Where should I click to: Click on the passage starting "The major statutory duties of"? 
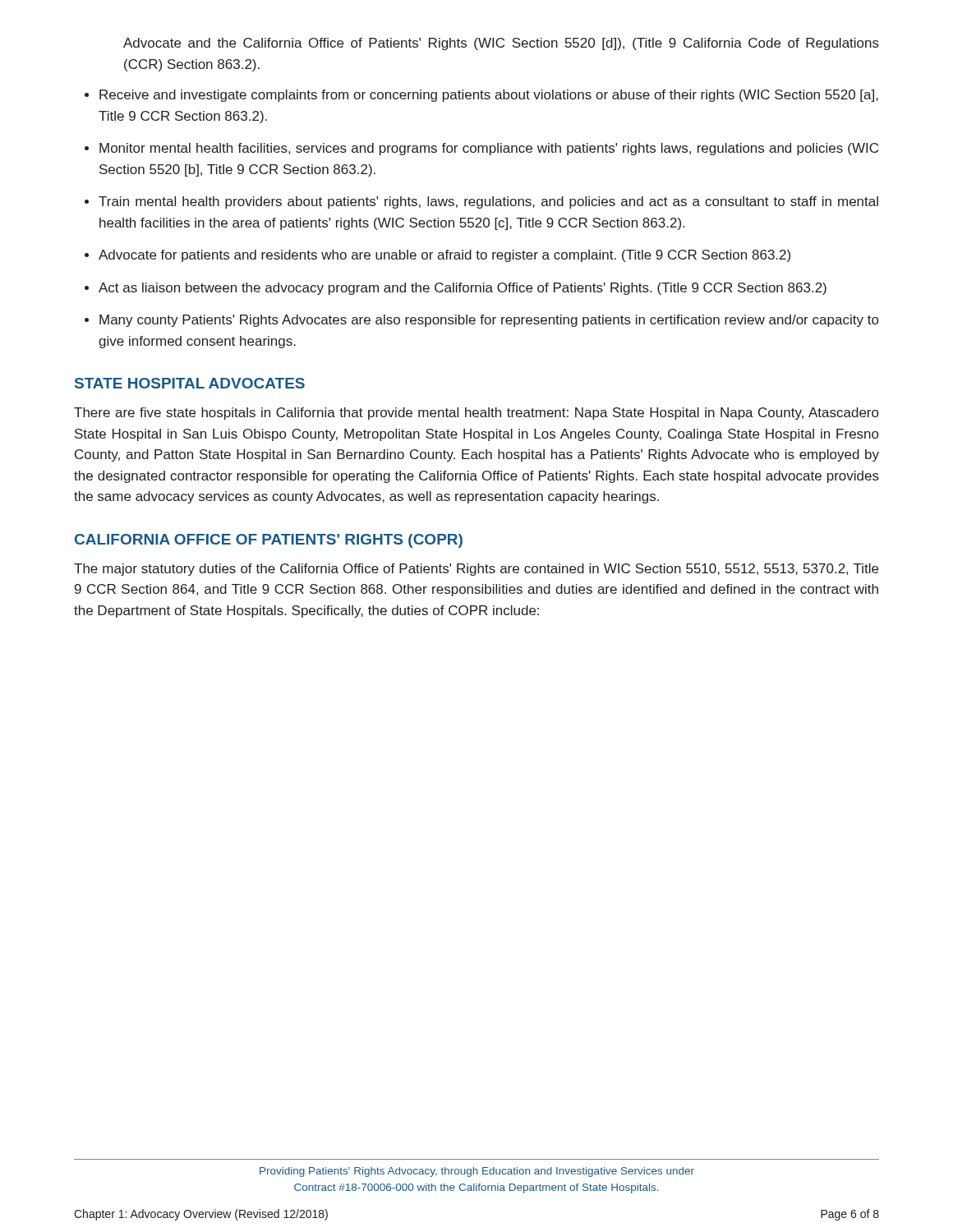(x=476, y=589)
